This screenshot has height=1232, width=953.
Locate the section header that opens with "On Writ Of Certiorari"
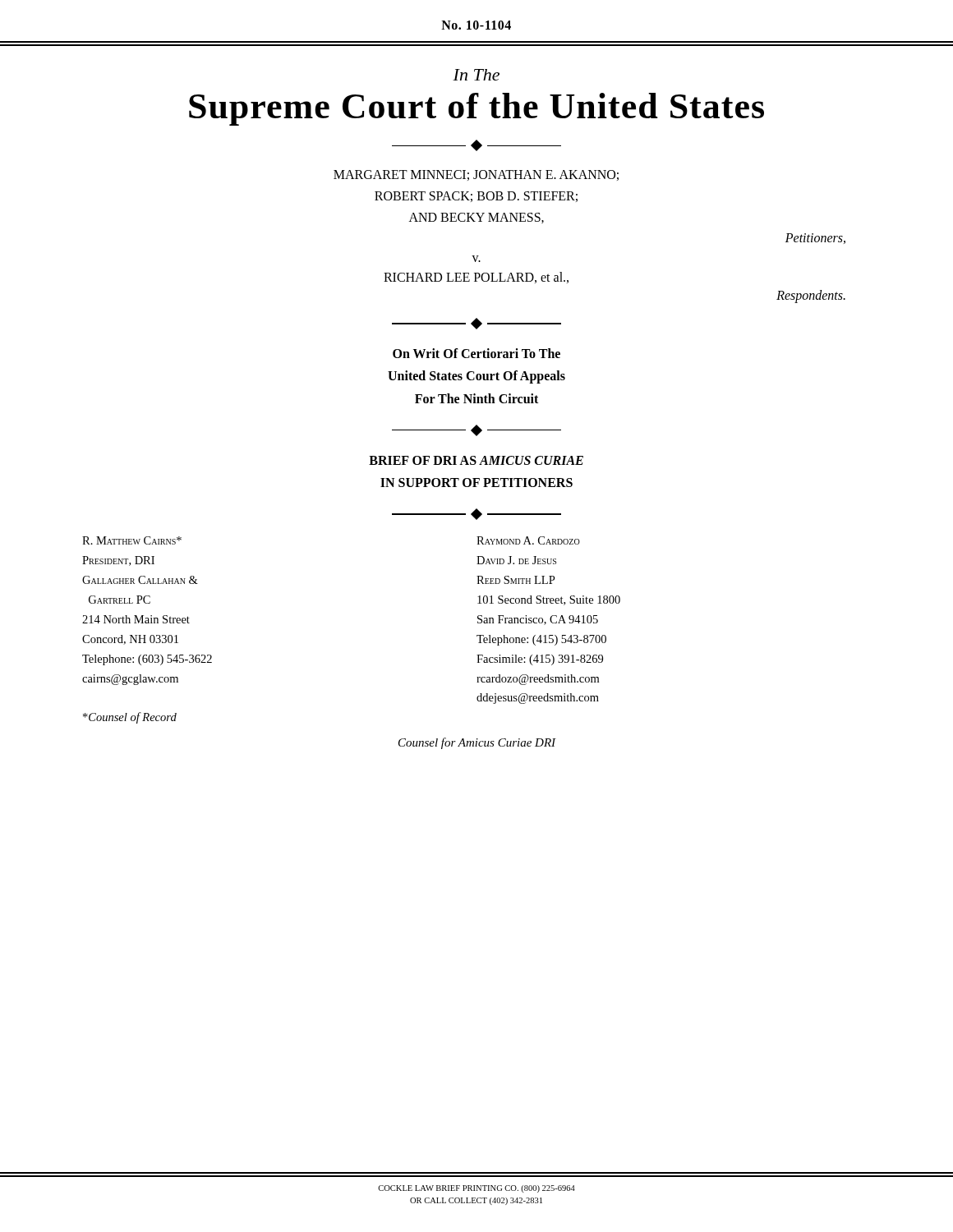[x=476, y=376]
